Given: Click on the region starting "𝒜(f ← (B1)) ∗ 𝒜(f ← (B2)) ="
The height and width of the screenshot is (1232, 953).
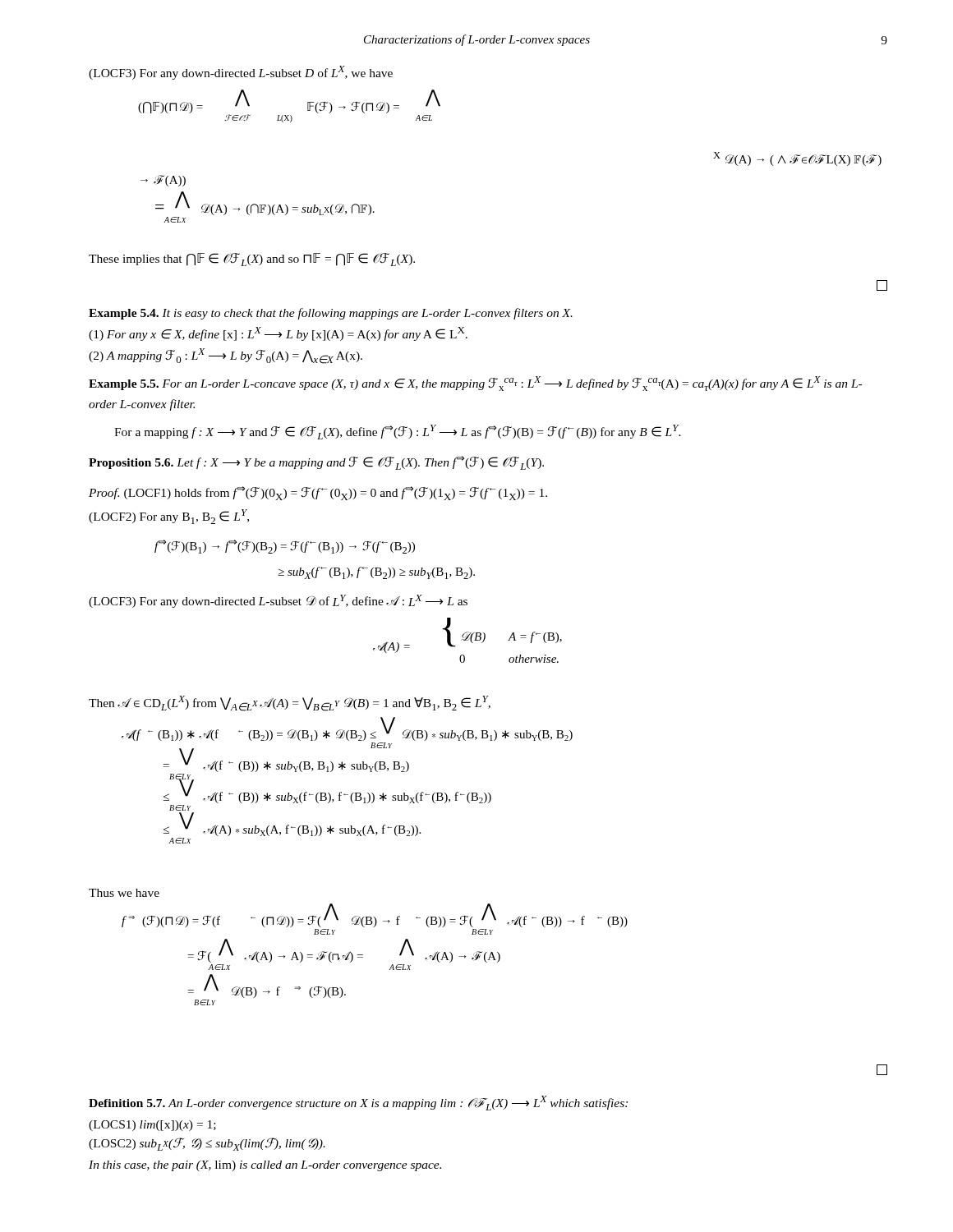Looking at the screenshot, I should click(475, 796).
